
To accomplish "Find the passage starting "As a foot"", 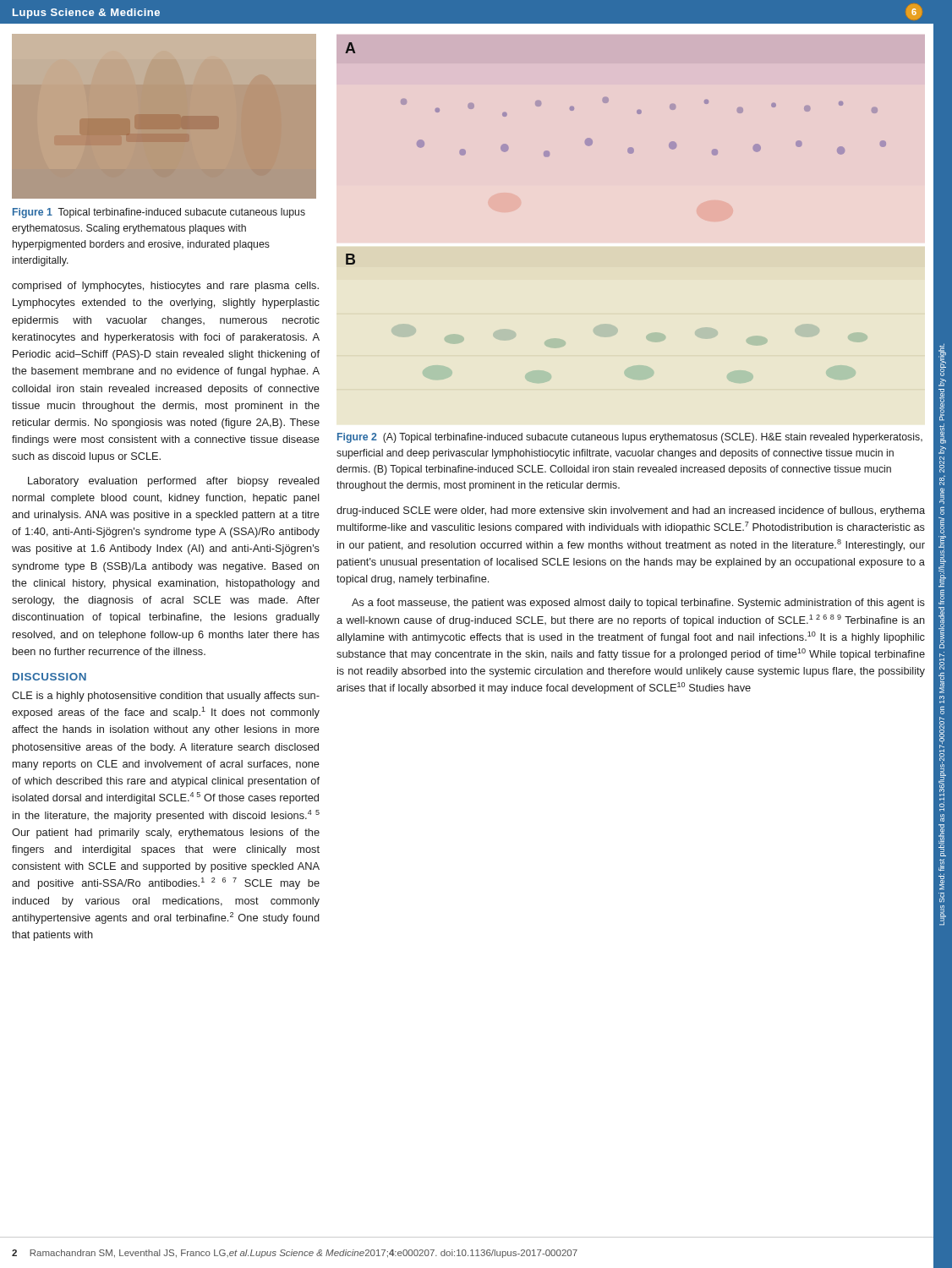I will [x=631, y=645].
